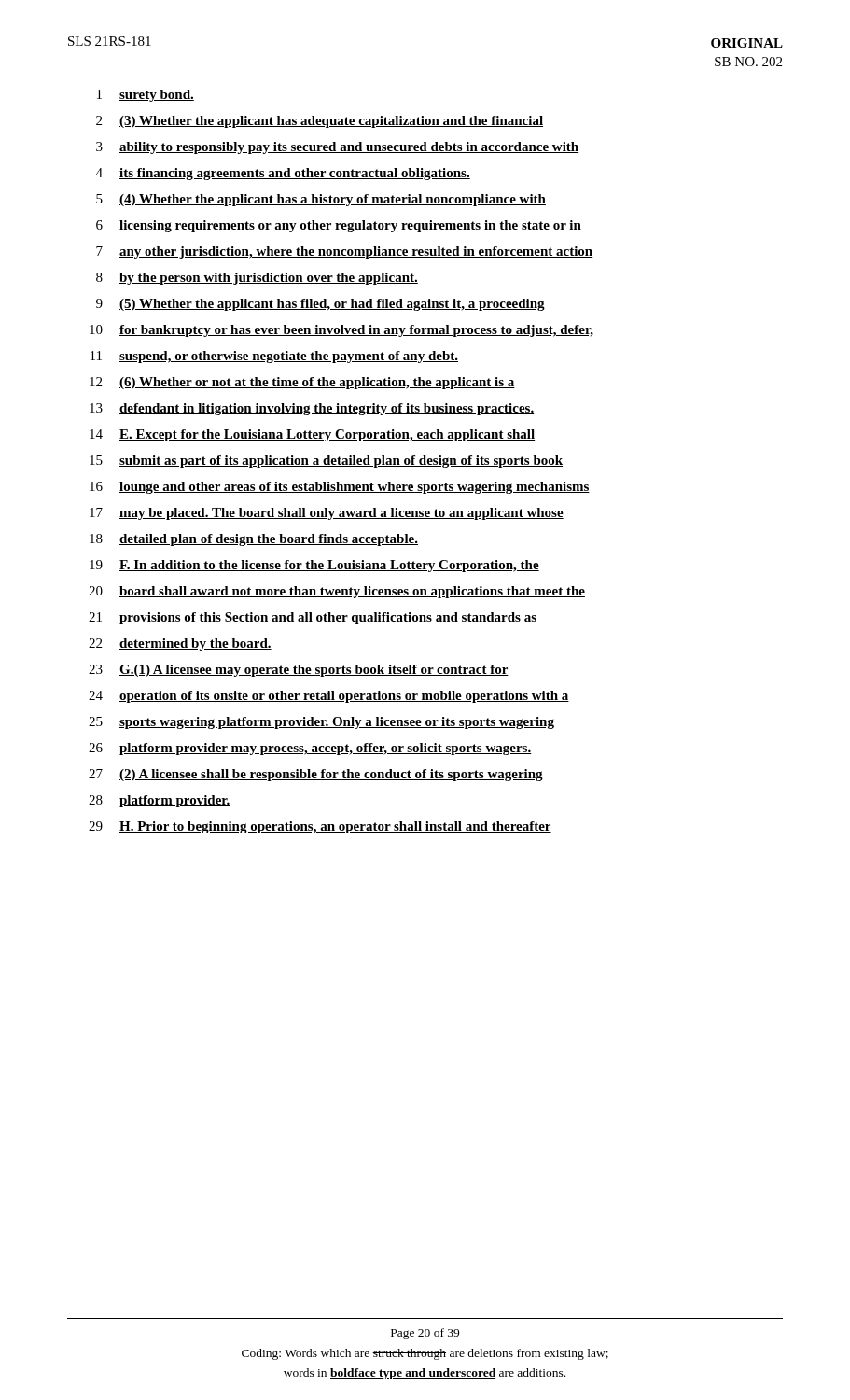Select the text block starting "5 (4) Whether"
The width and height of the screenshot is (850, 1400).
425,199
